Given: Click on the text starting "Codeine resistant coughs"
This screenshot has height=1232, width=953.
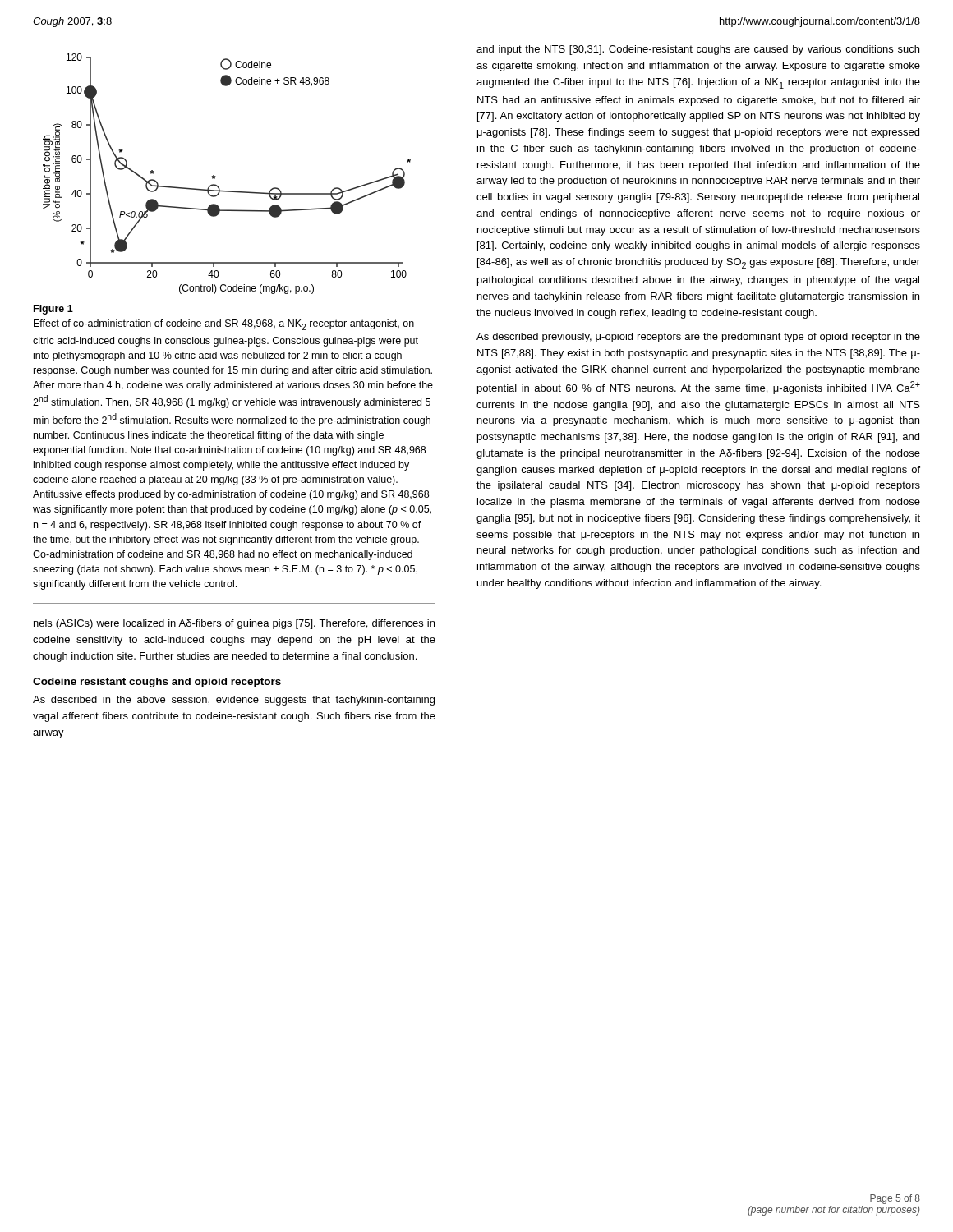Looking at the screenshot, I should [157, 682].
